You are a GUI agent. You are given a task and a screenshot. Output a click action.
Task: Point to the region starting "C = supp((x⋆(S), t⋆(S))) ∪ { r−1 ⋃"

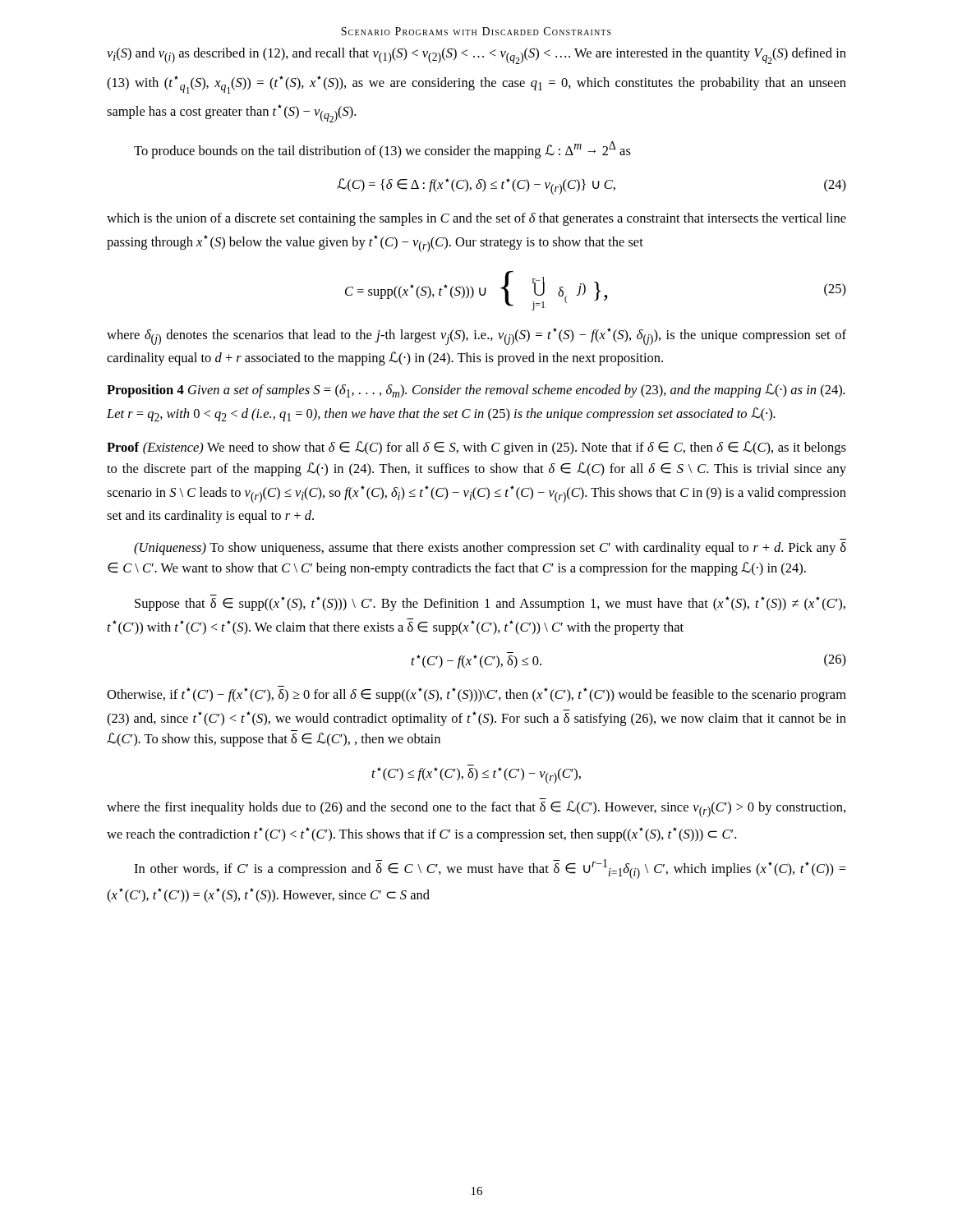click(x=595, y=289)
